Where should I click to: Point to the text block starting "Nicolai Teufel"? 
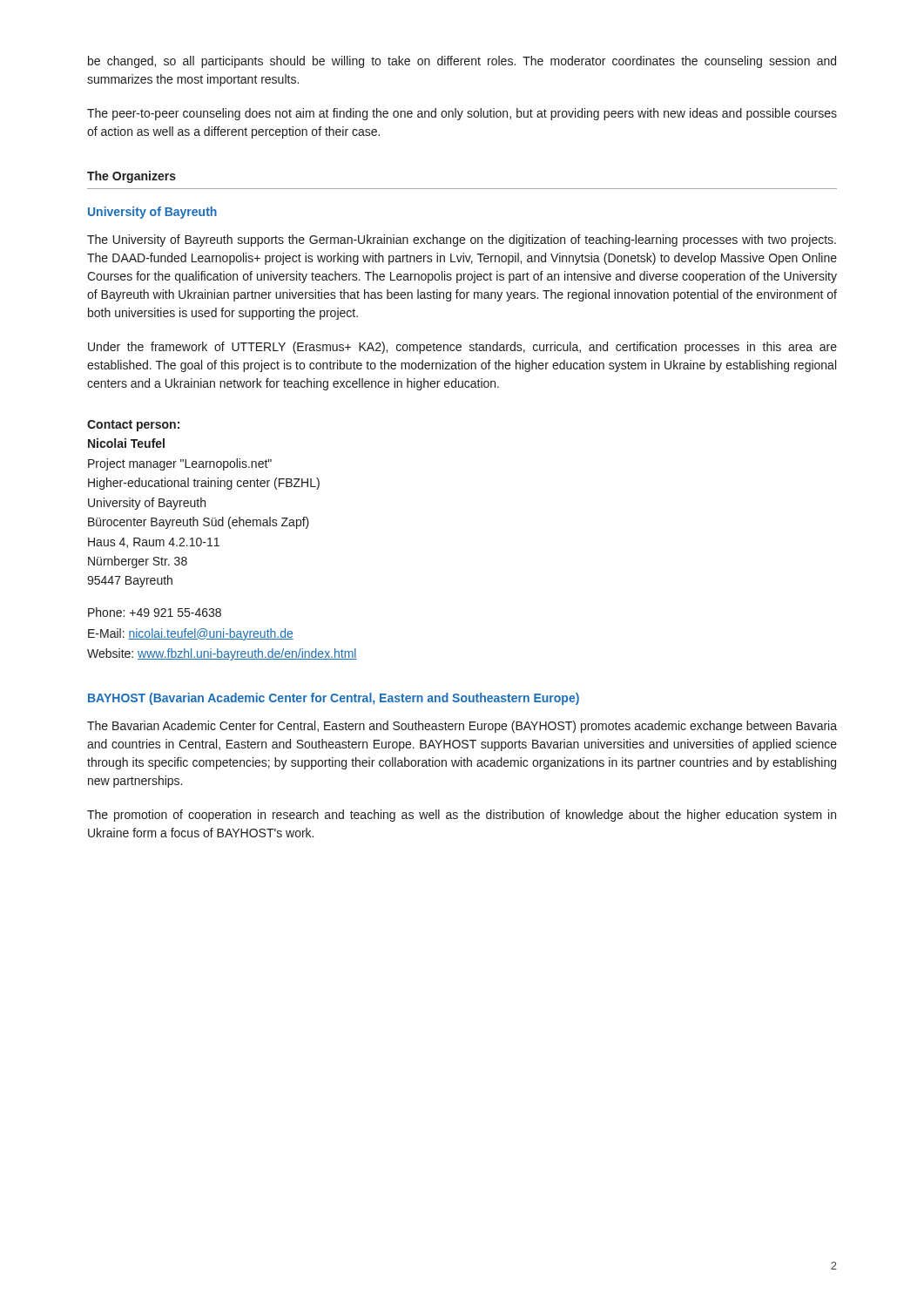click(126, 444)
